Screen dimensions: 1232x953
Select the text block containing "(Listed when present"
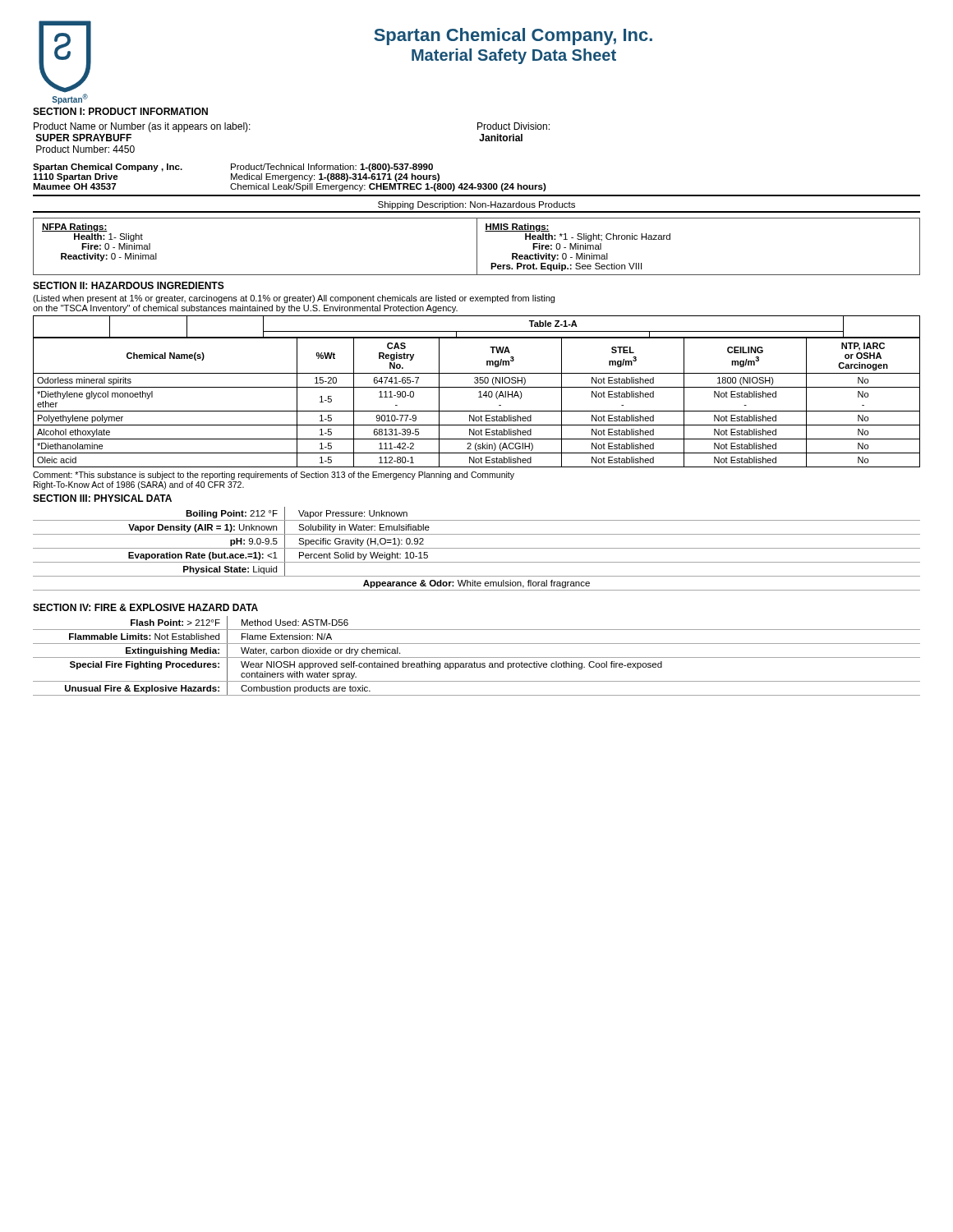(x=294, y=303)
